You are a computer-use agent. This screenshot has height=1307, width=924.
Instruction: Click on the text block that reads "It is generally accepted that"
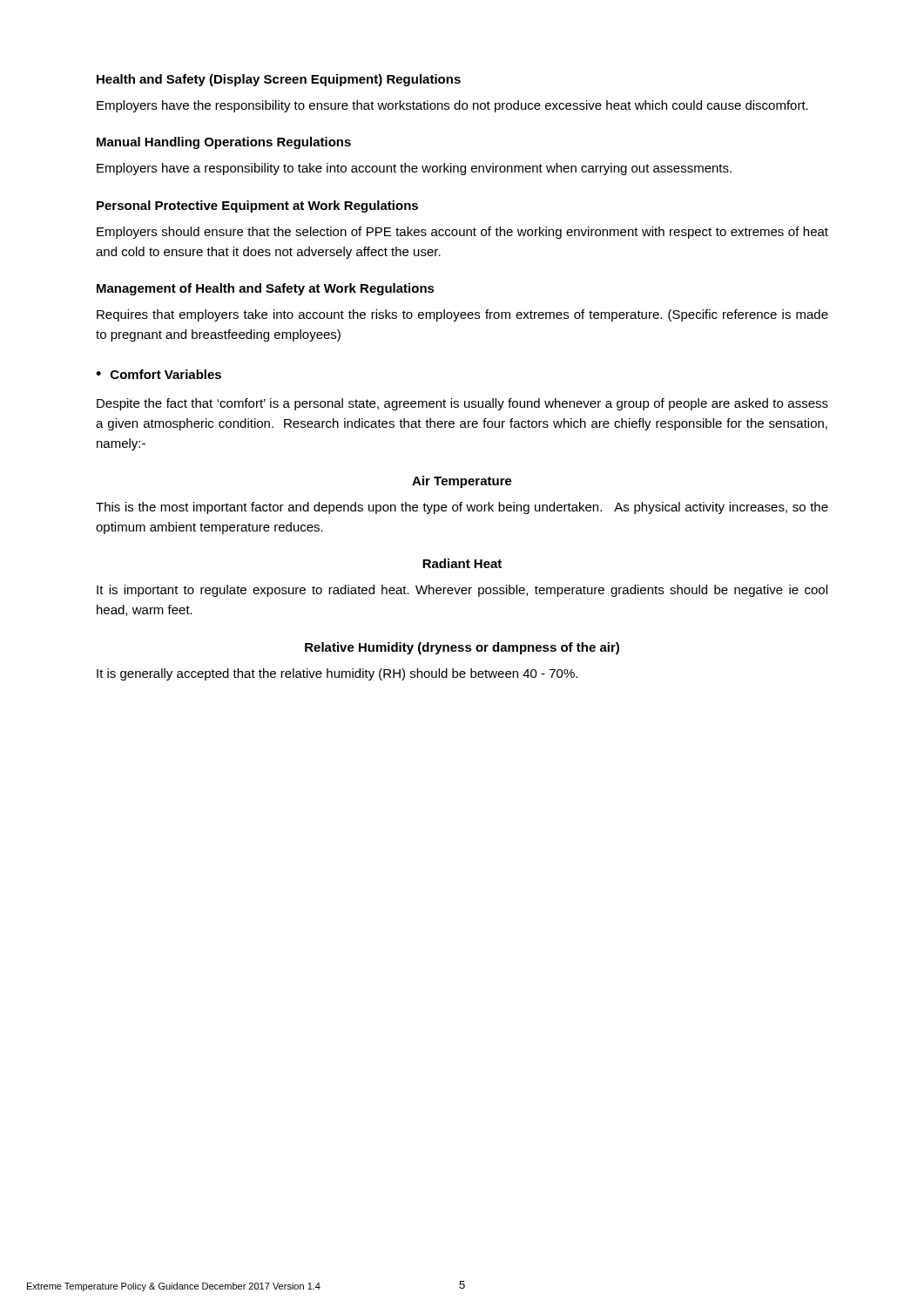click(337, 673)
